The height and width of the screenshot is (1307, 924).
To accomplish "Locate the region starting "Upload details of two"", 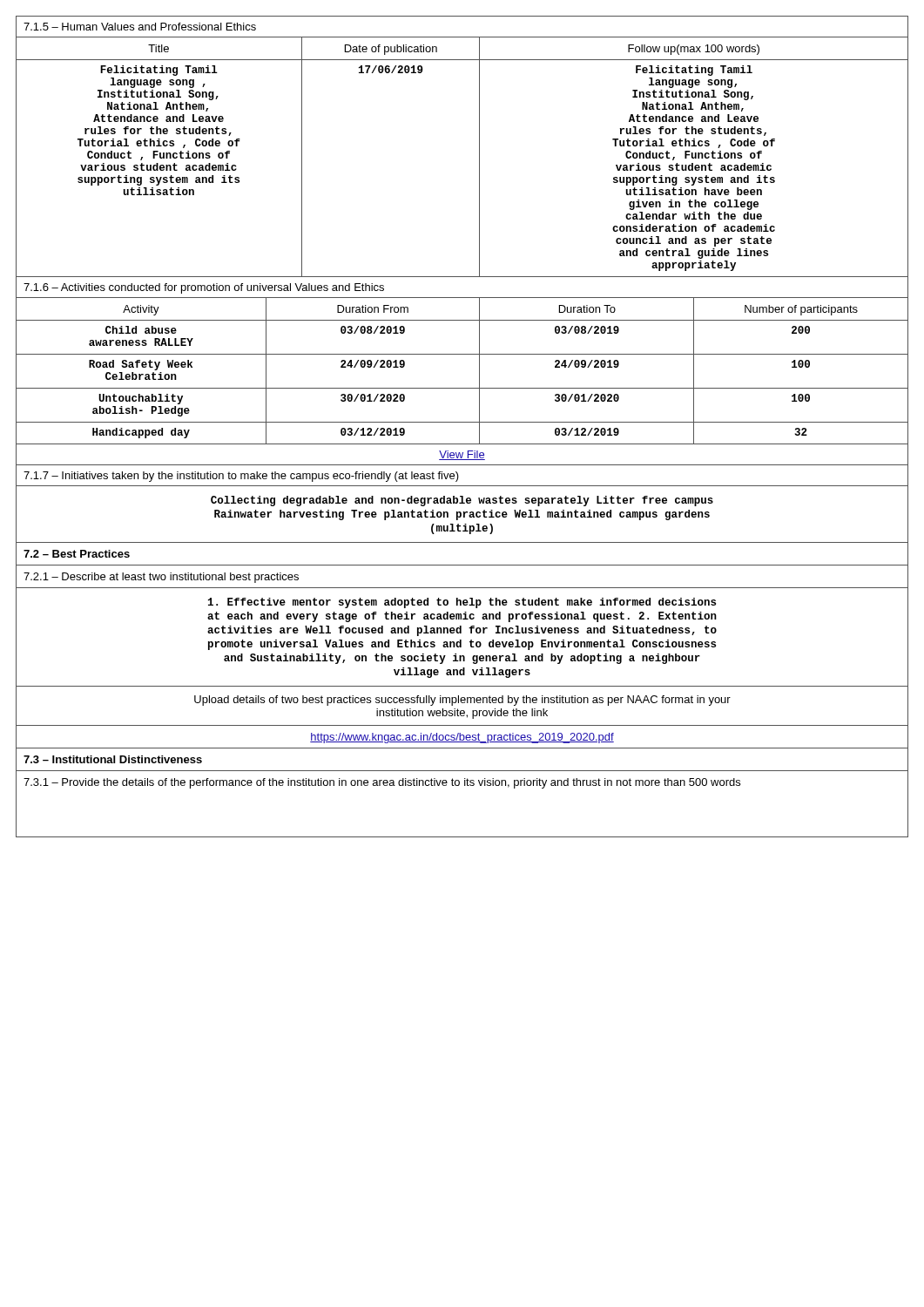I will click(x=462, y=706).
